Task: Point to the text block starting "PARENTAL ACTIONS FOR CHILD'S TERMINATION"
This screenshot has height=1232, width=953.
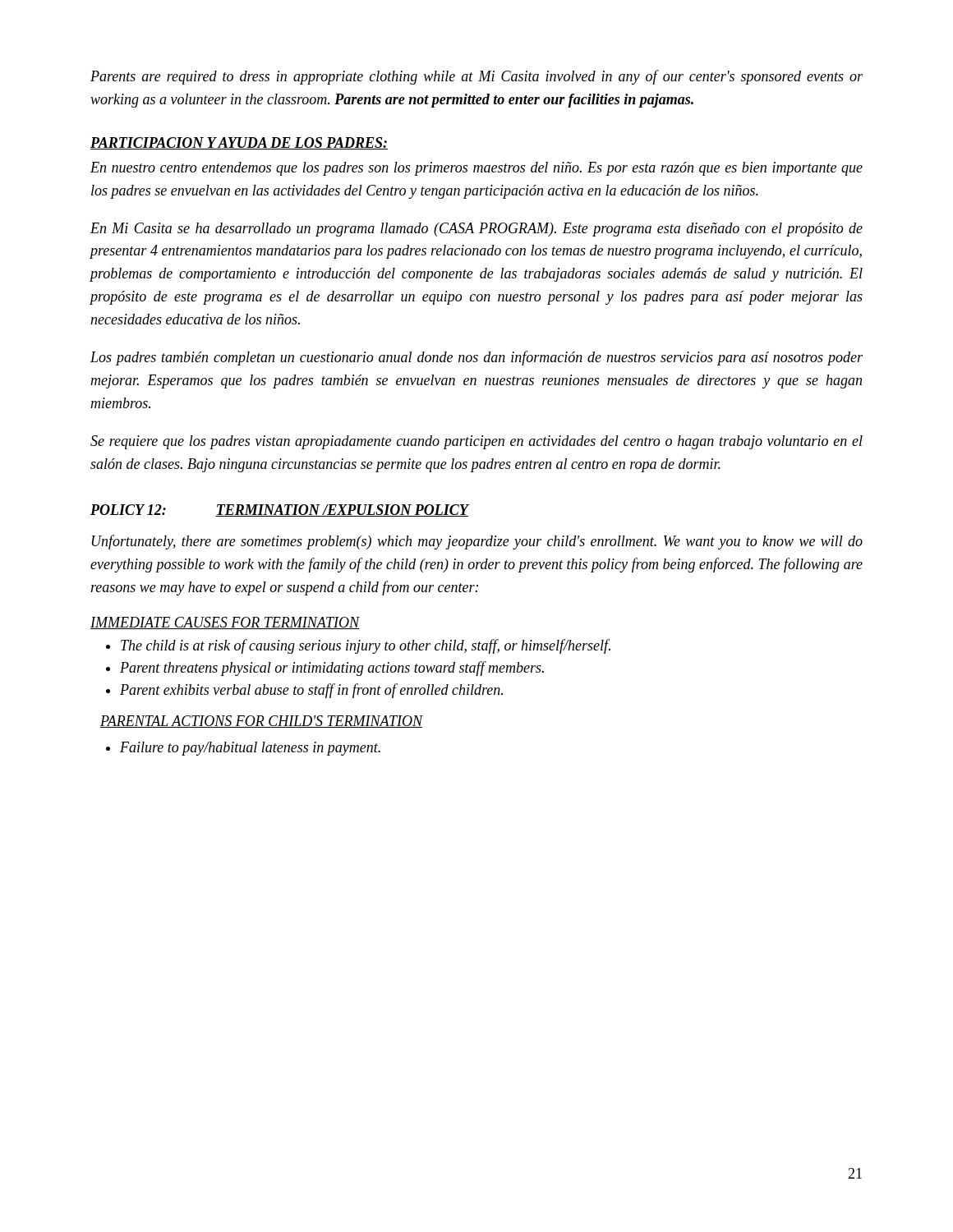Action: (x=261, y=722)
